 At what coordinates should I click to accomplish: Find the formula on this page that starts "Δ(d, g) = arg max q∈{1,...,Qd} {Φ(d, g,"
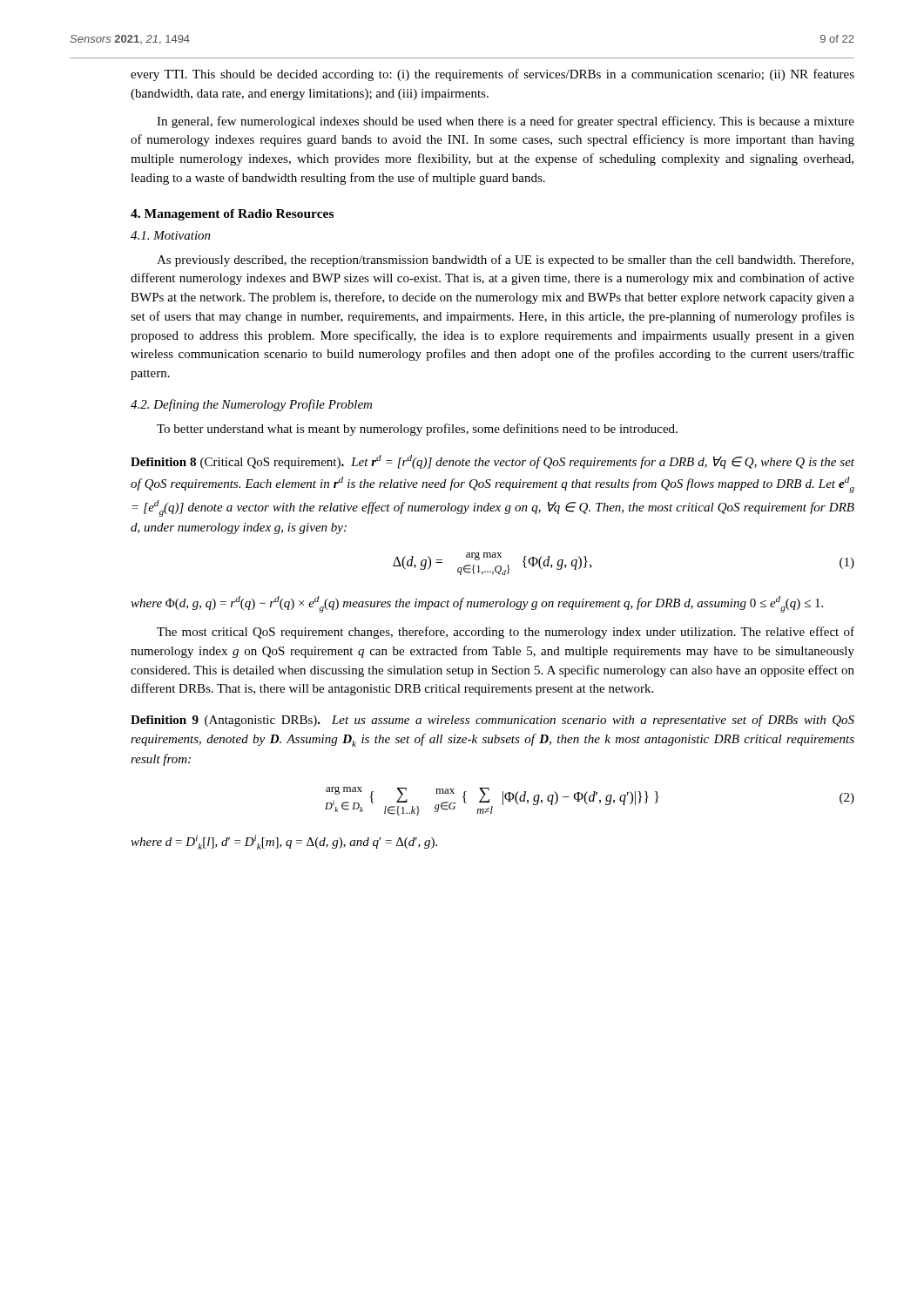coord(497,566)
